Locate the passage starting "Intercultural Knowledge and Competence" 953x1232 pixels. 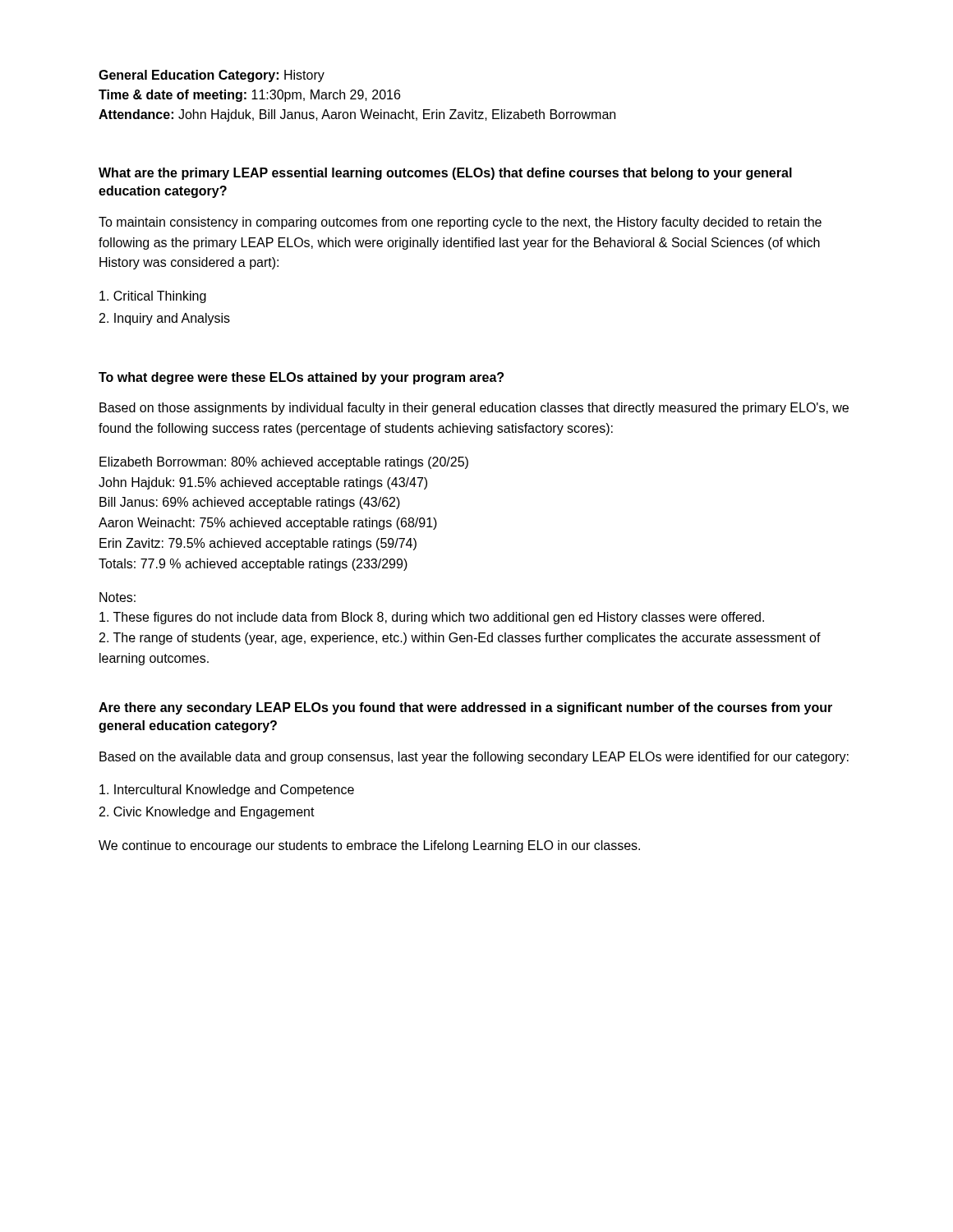coord(226,790)
